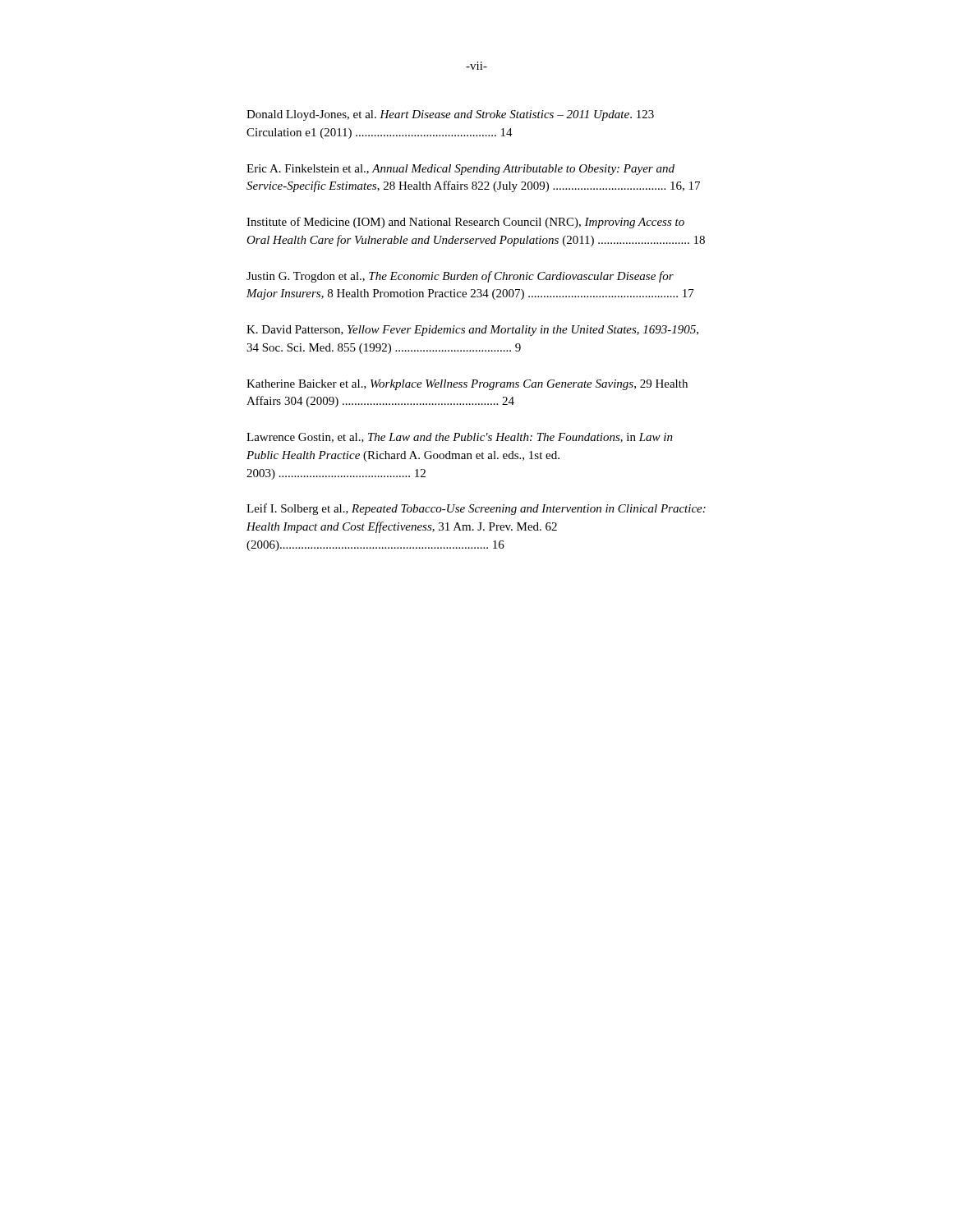Viewport: 953px width, 1232px height.
Task: Locate the text block starting "Leif I. Solberg et al., Repeated"
Action: [476, 526]
